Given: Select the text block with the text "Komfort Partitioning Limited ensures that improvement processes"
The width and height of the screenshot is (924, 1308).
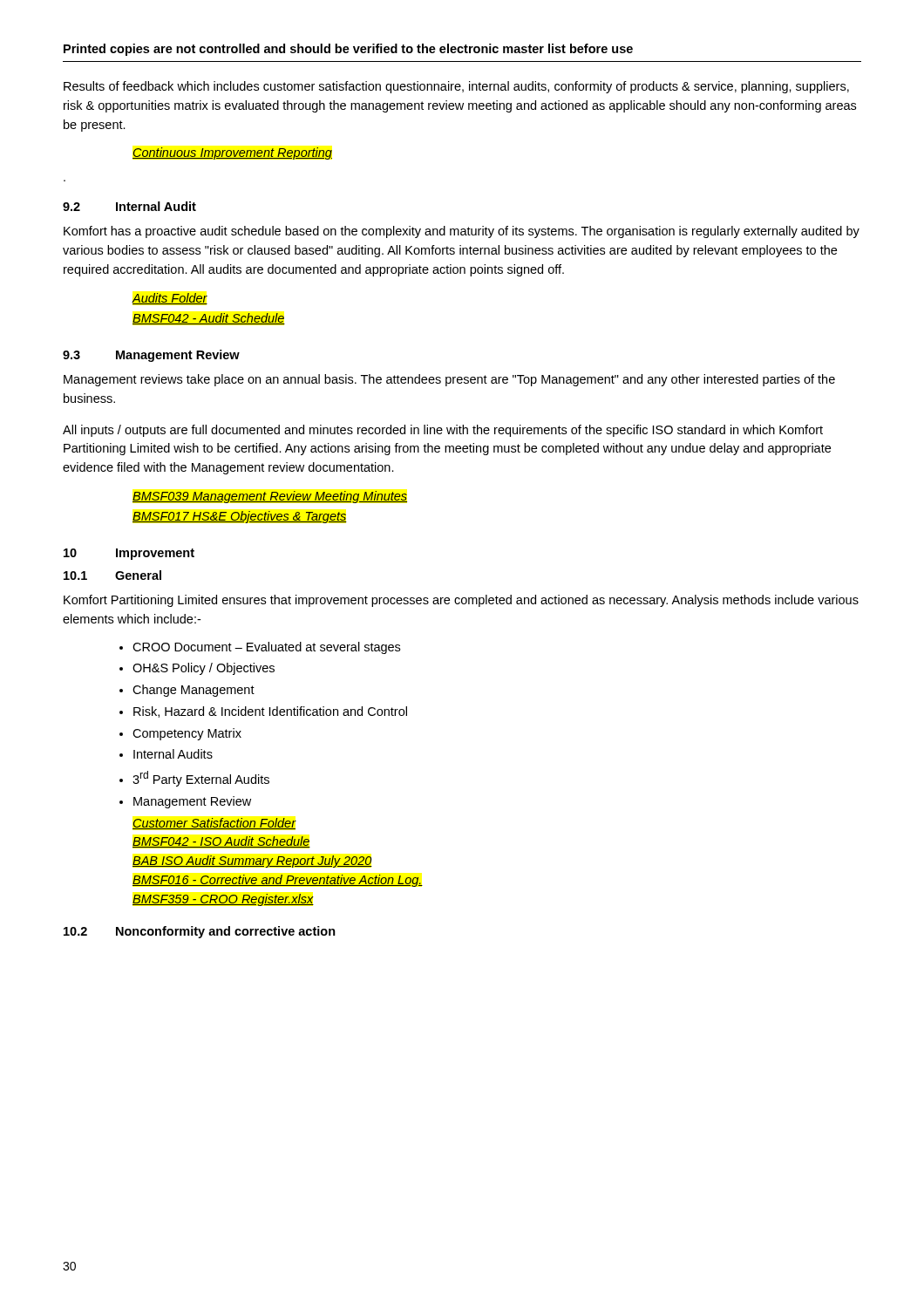Looking at the screenshot, I should (x=461, y=610).
